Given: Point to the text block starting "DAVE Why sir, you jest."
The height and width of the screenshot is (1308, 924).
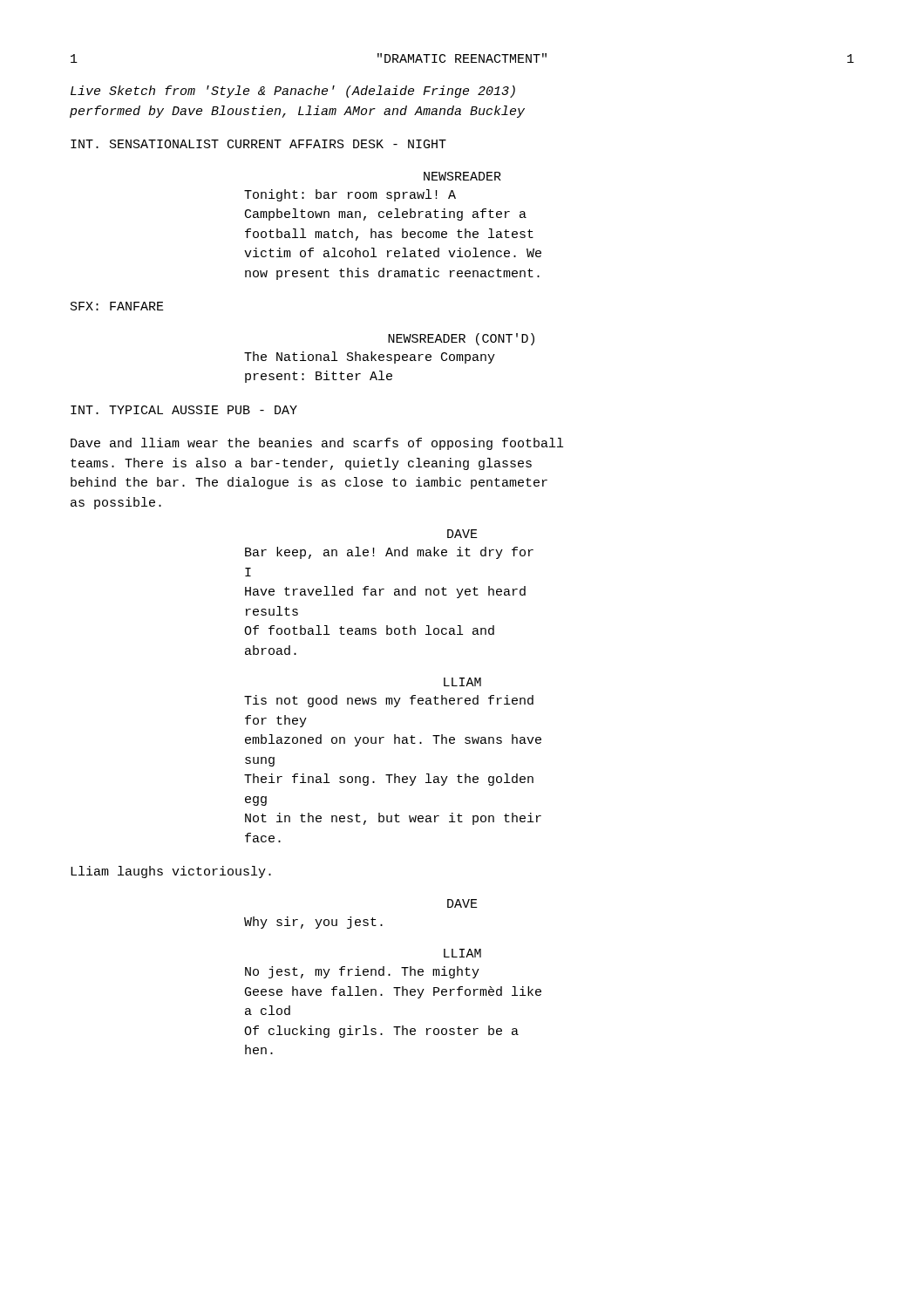Looking at the screenshot, I should [462, 915].
